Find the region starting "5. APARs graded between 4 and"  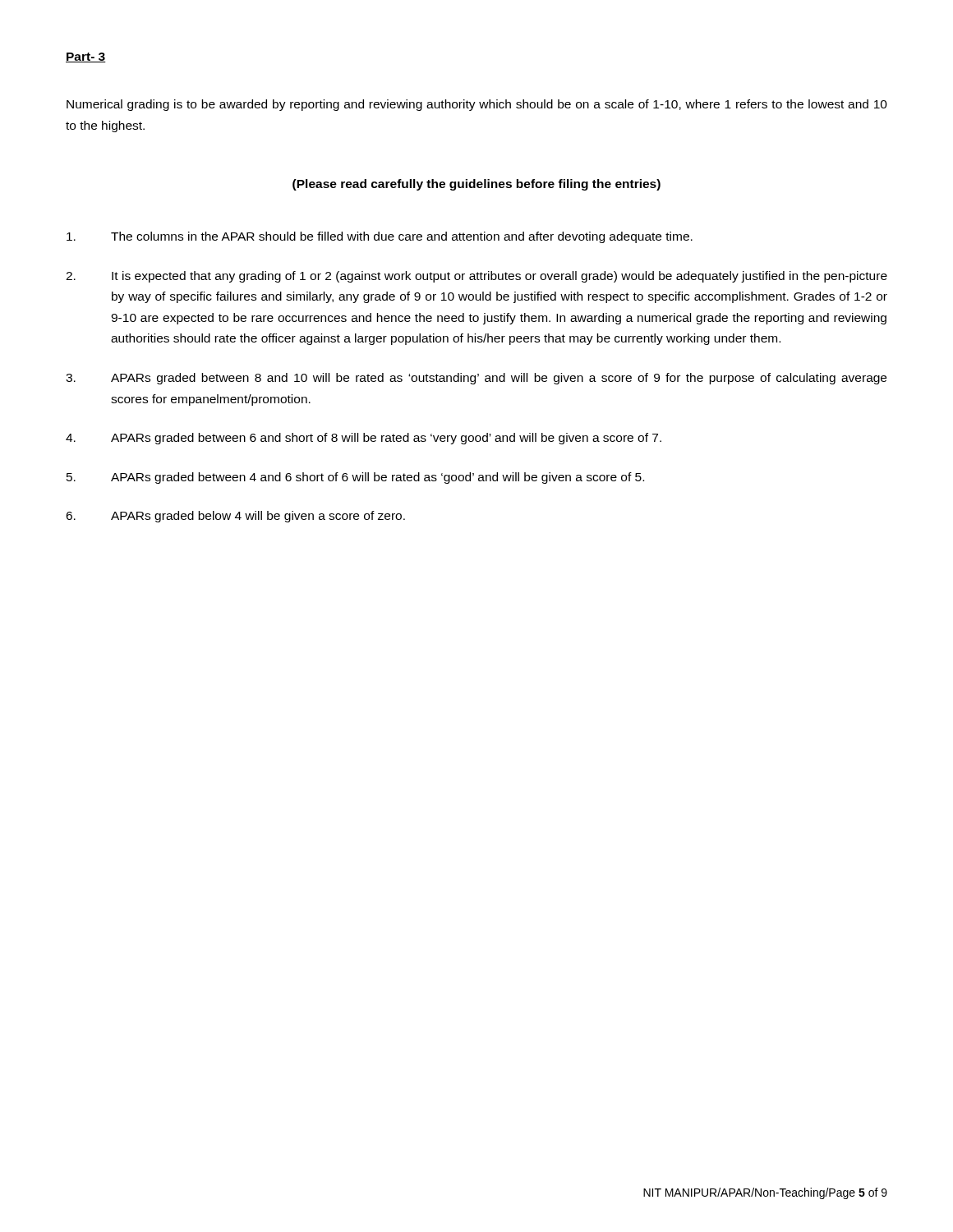tap(476, 477)
